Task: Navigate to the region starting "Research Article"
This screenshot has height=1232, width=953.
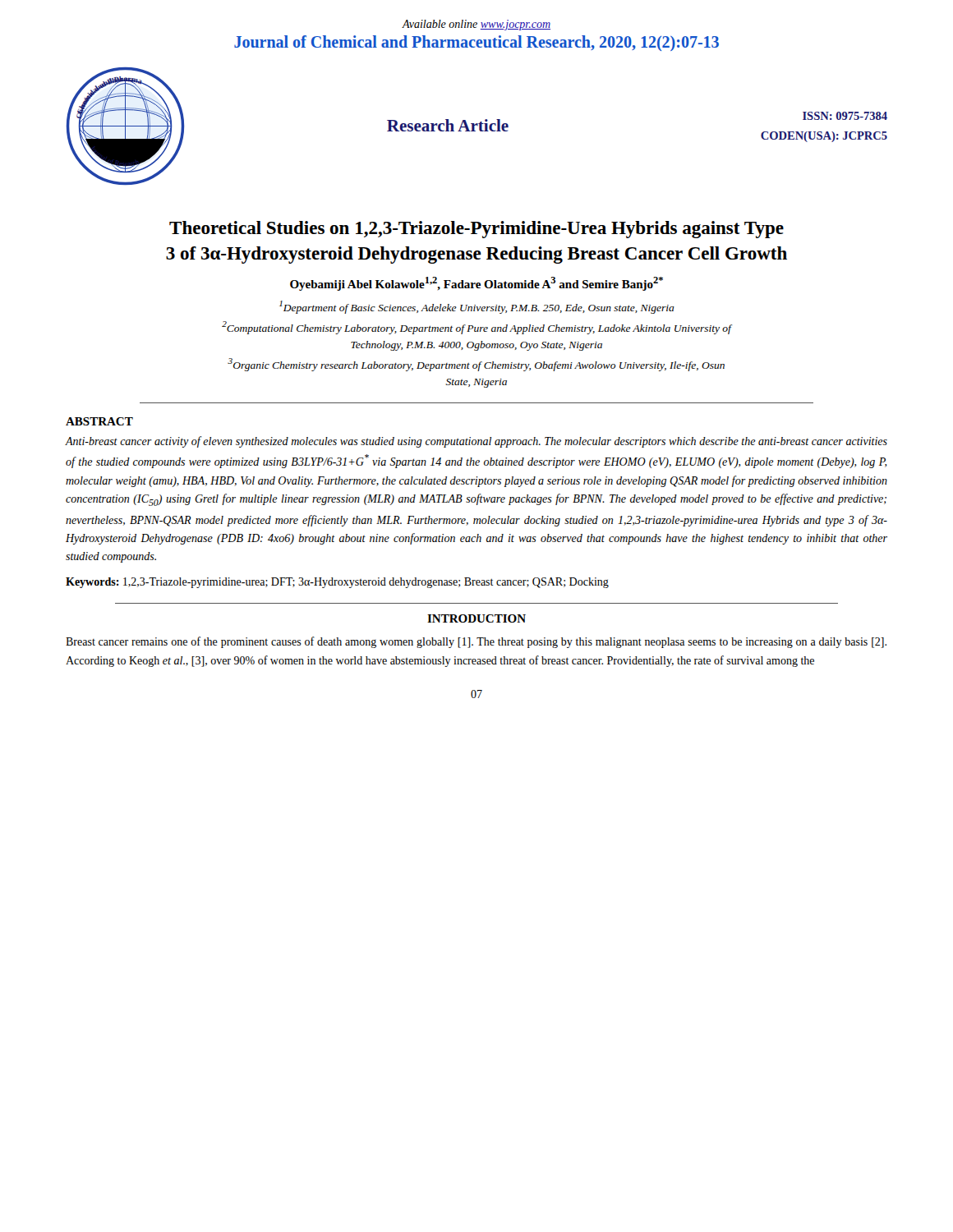Action: point(448,126)
